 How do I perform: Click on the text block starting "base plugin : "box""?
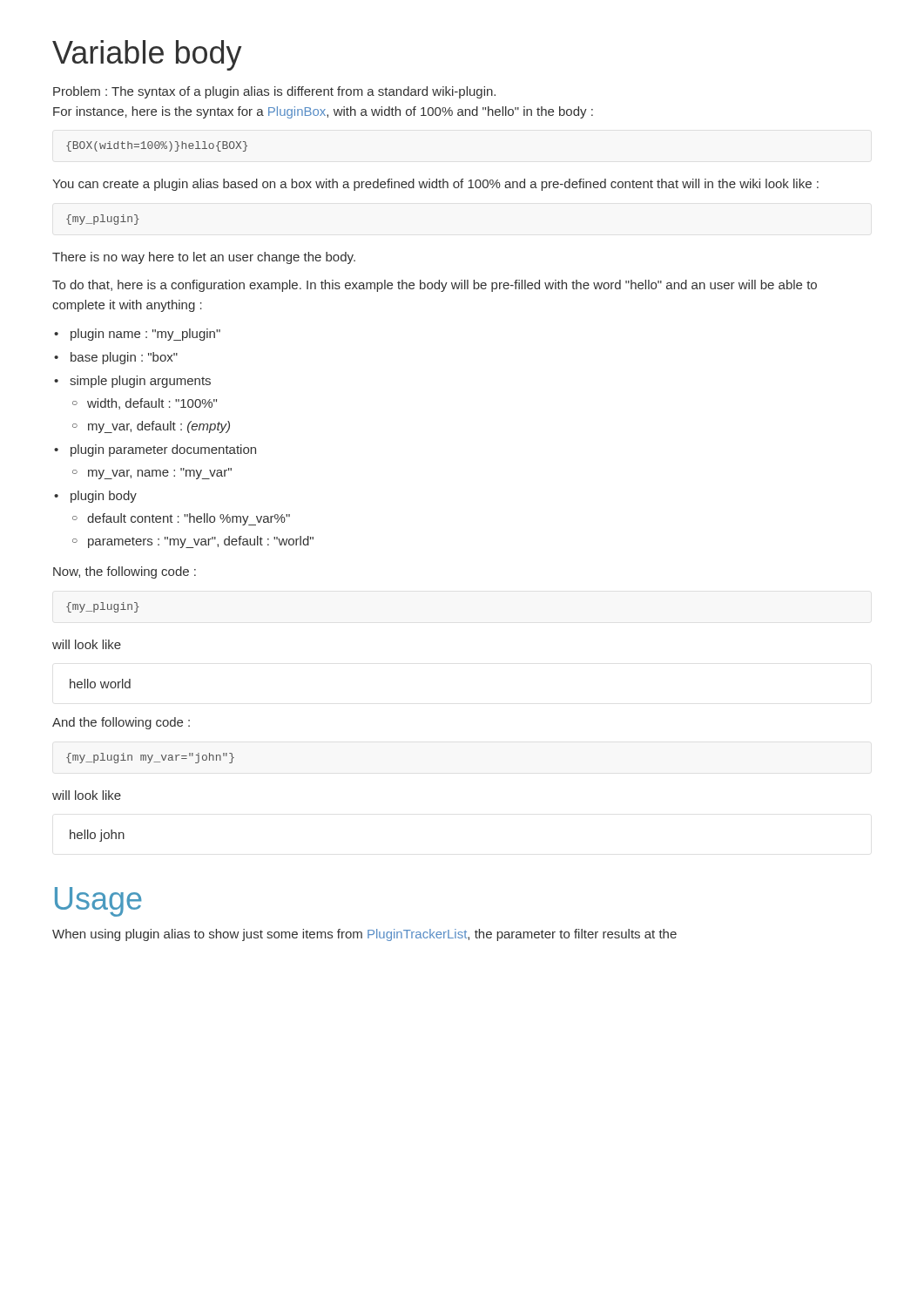click(124, 357)
